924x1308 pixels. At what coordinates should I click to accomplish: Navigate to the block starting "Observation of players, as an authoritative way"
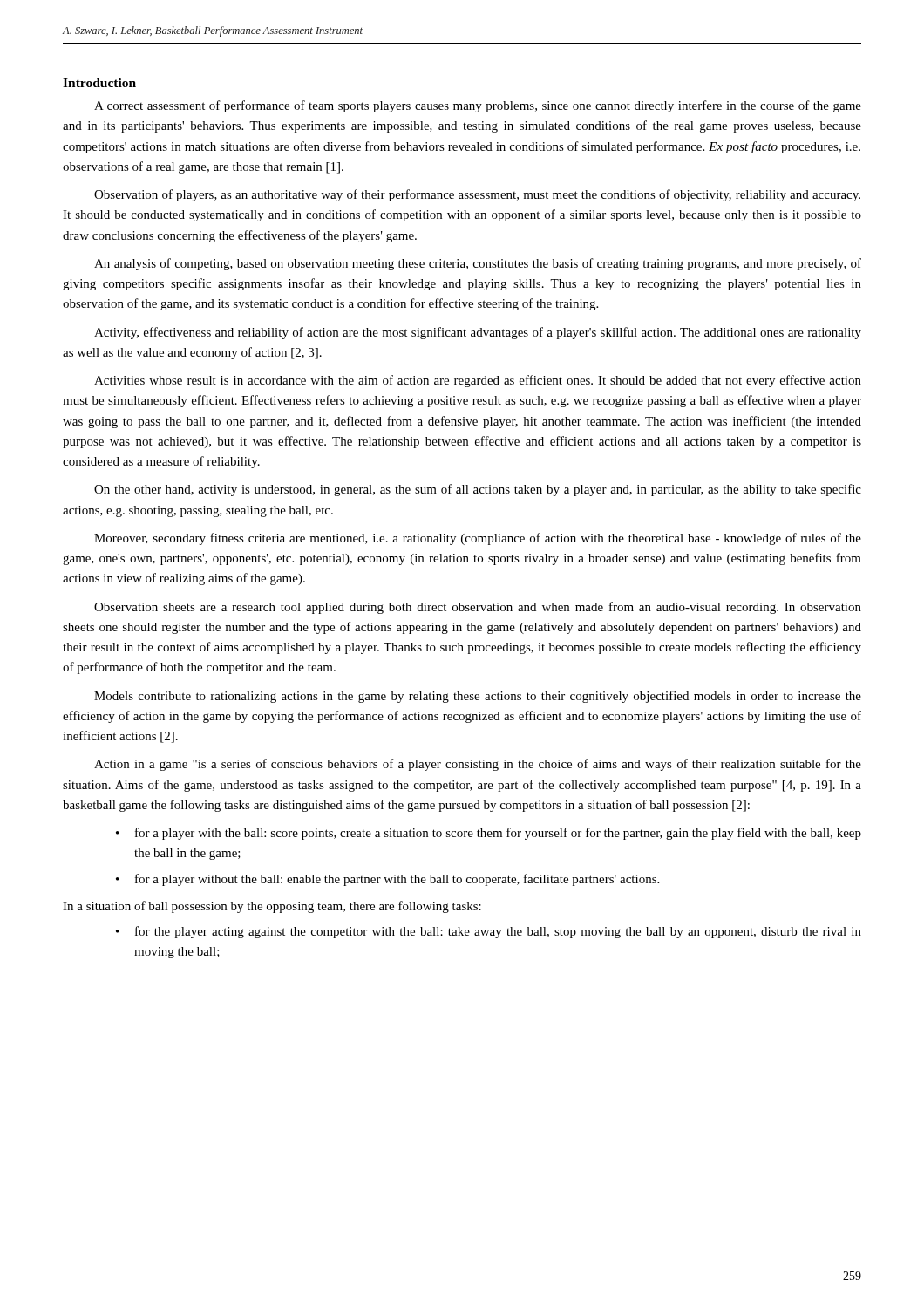point(462,215)
